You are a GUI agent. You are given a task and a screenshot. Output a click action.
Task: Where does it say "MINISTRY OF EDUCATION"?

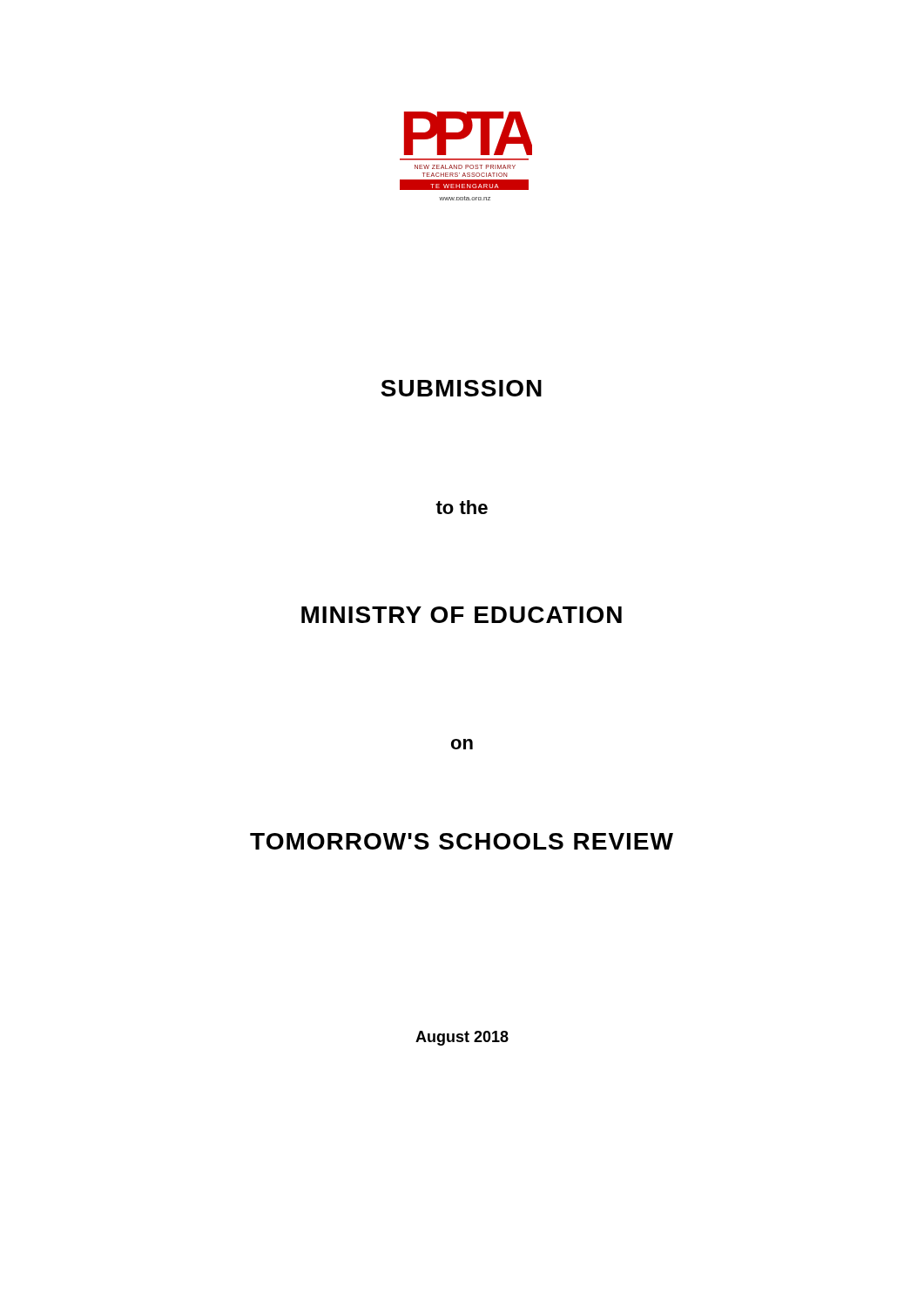pyautogui.click(x=462, y=615)
